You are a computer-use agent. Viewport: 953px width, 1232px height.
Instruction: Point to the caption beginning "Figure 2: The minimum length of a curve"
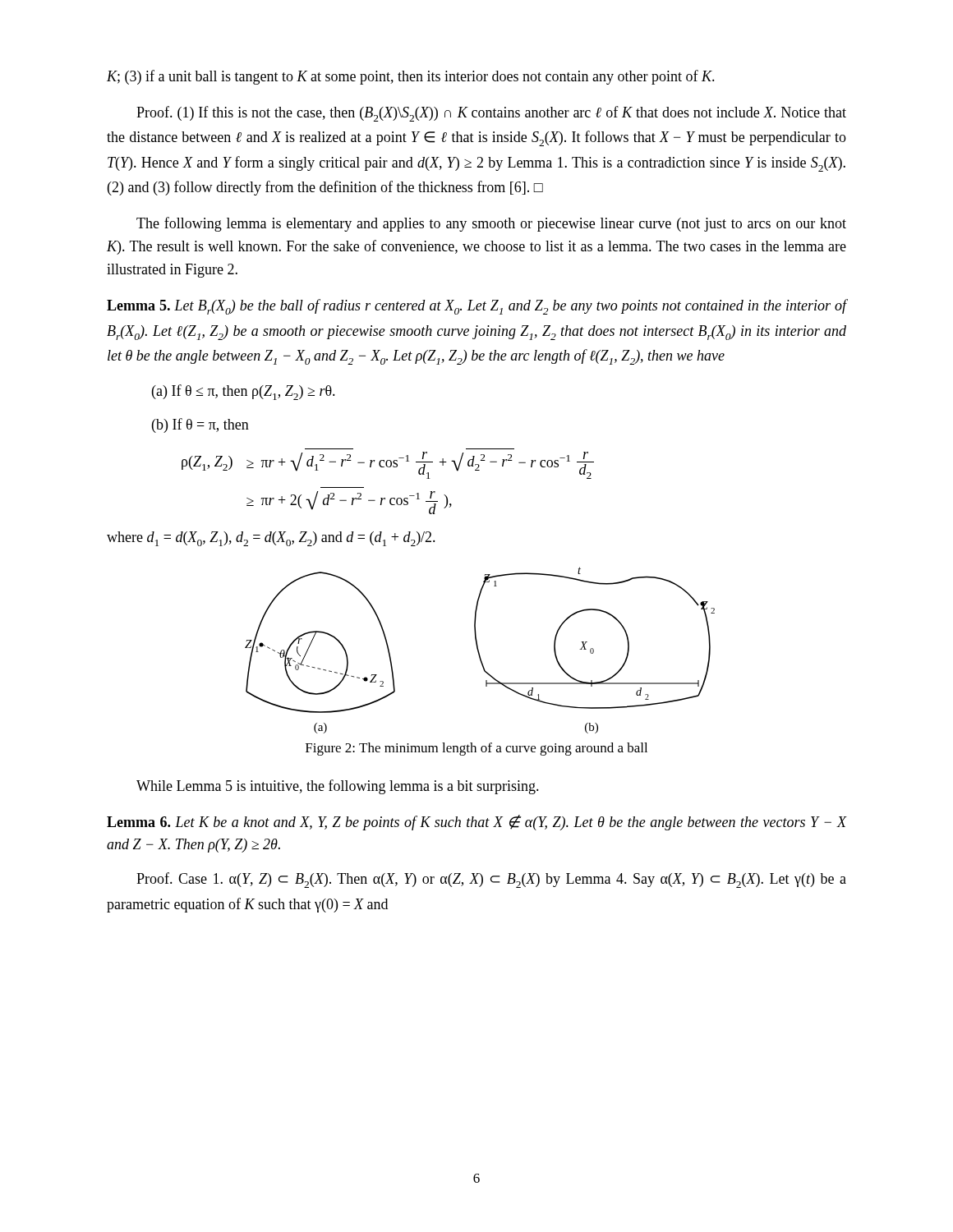[476, 748]
